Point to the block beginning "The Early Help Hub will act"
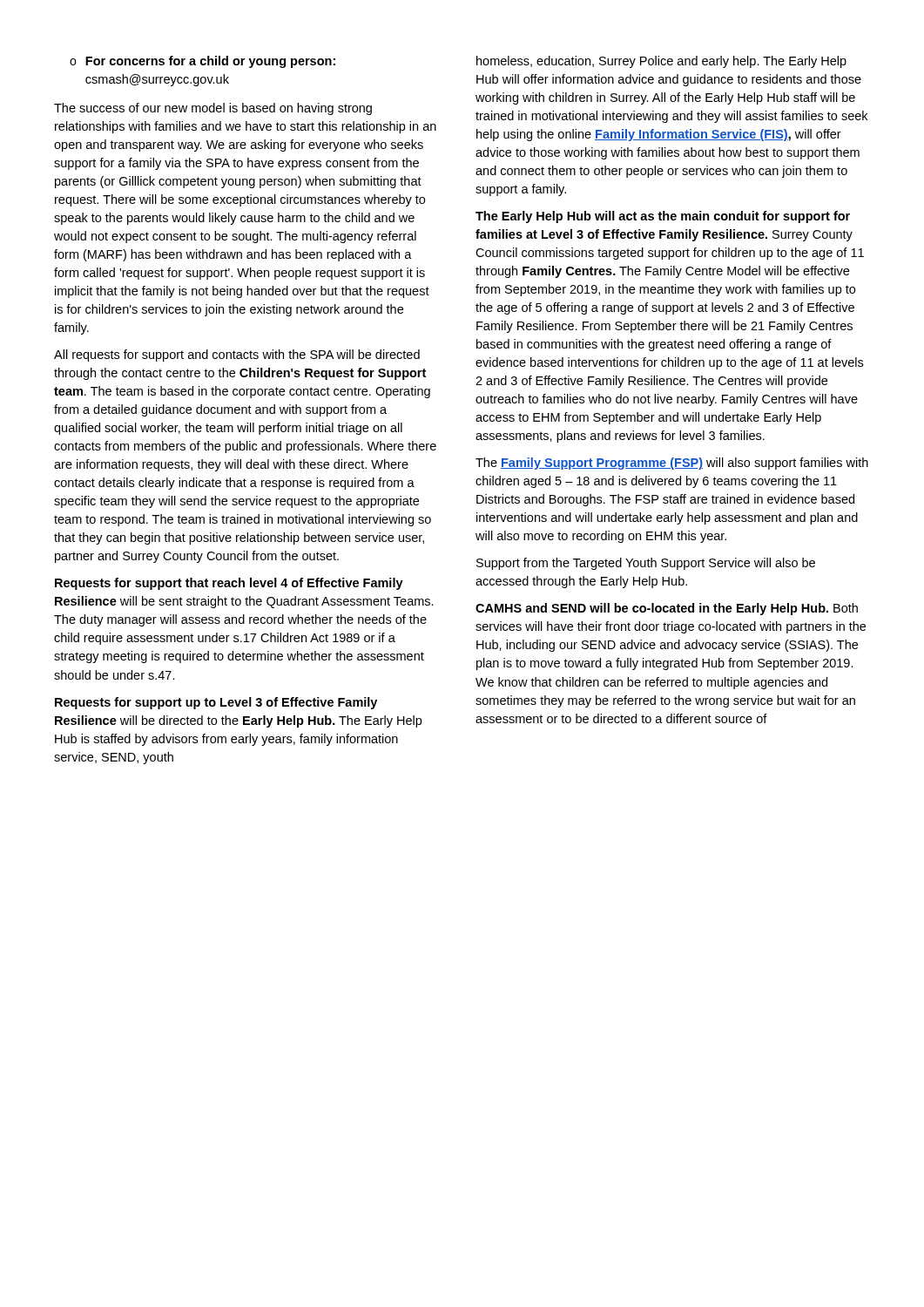The width and height of the screenshot is (924, 1307). pos(673,327)
